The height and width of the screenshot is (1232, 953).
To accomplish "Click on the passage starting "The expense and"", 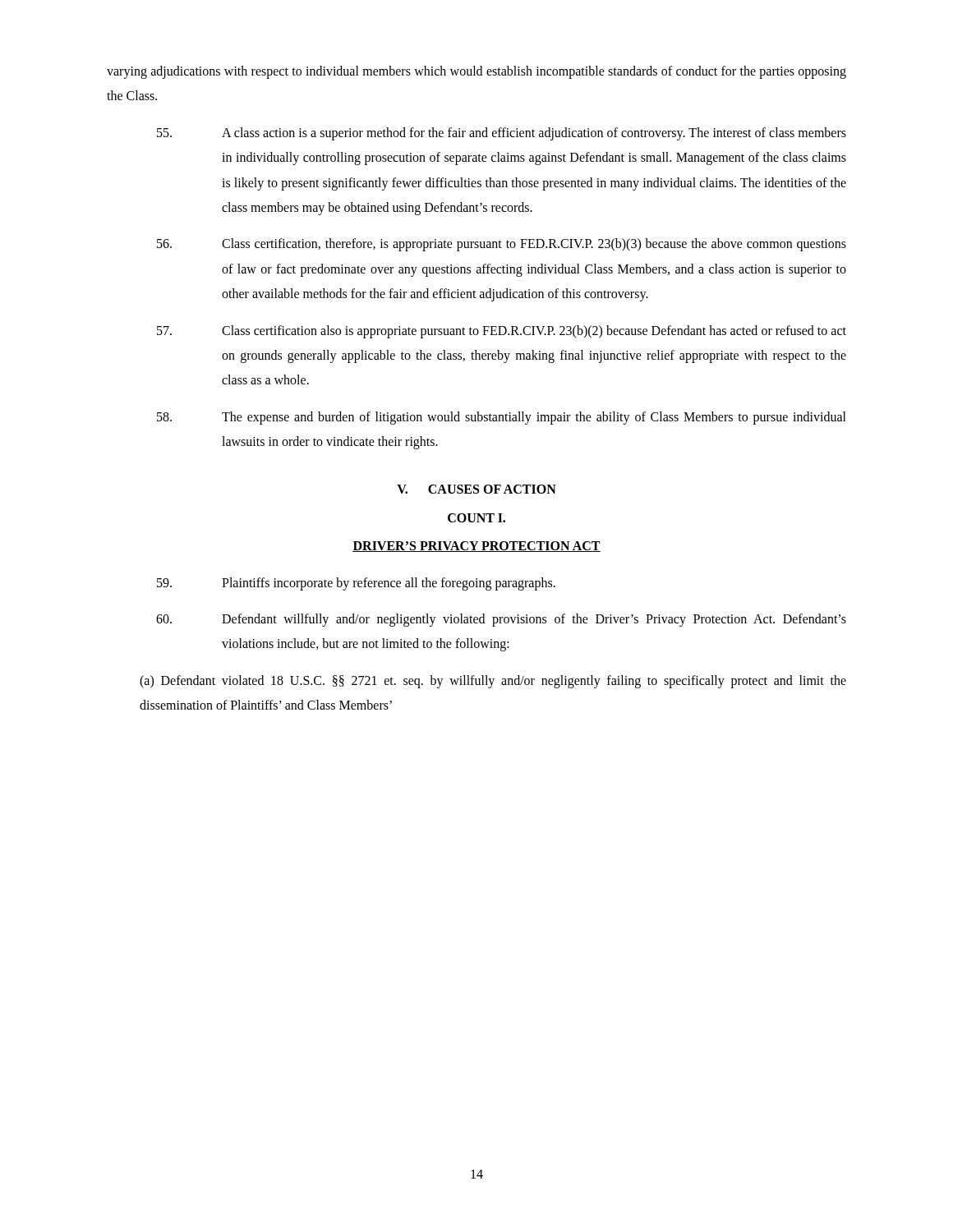I will click(x=476, y=430).
